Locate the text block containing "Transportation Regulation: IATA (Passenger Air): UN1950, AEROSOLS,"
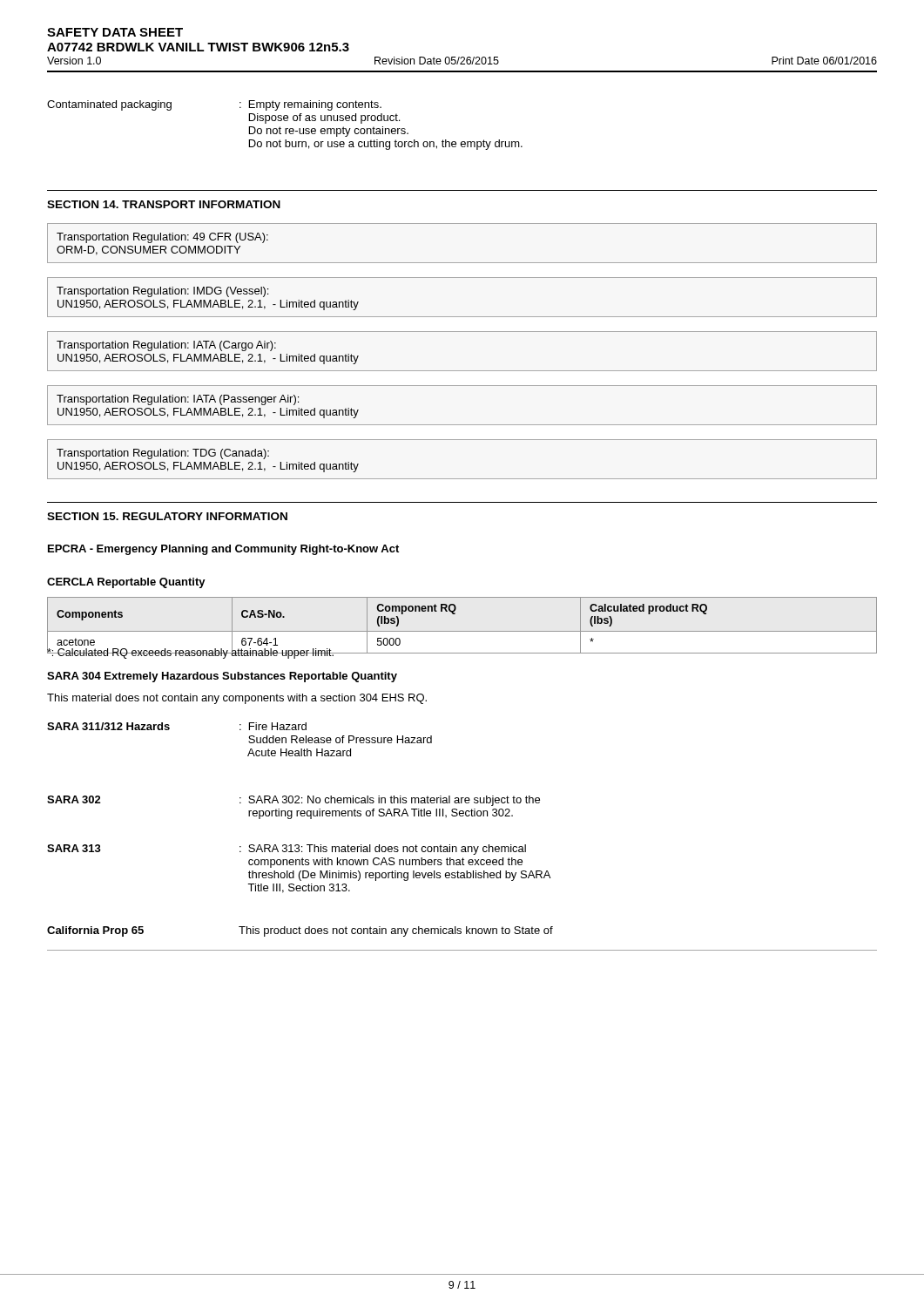Screen dimensions: 1307x924 pyautogui.click(x=208, y=405)
